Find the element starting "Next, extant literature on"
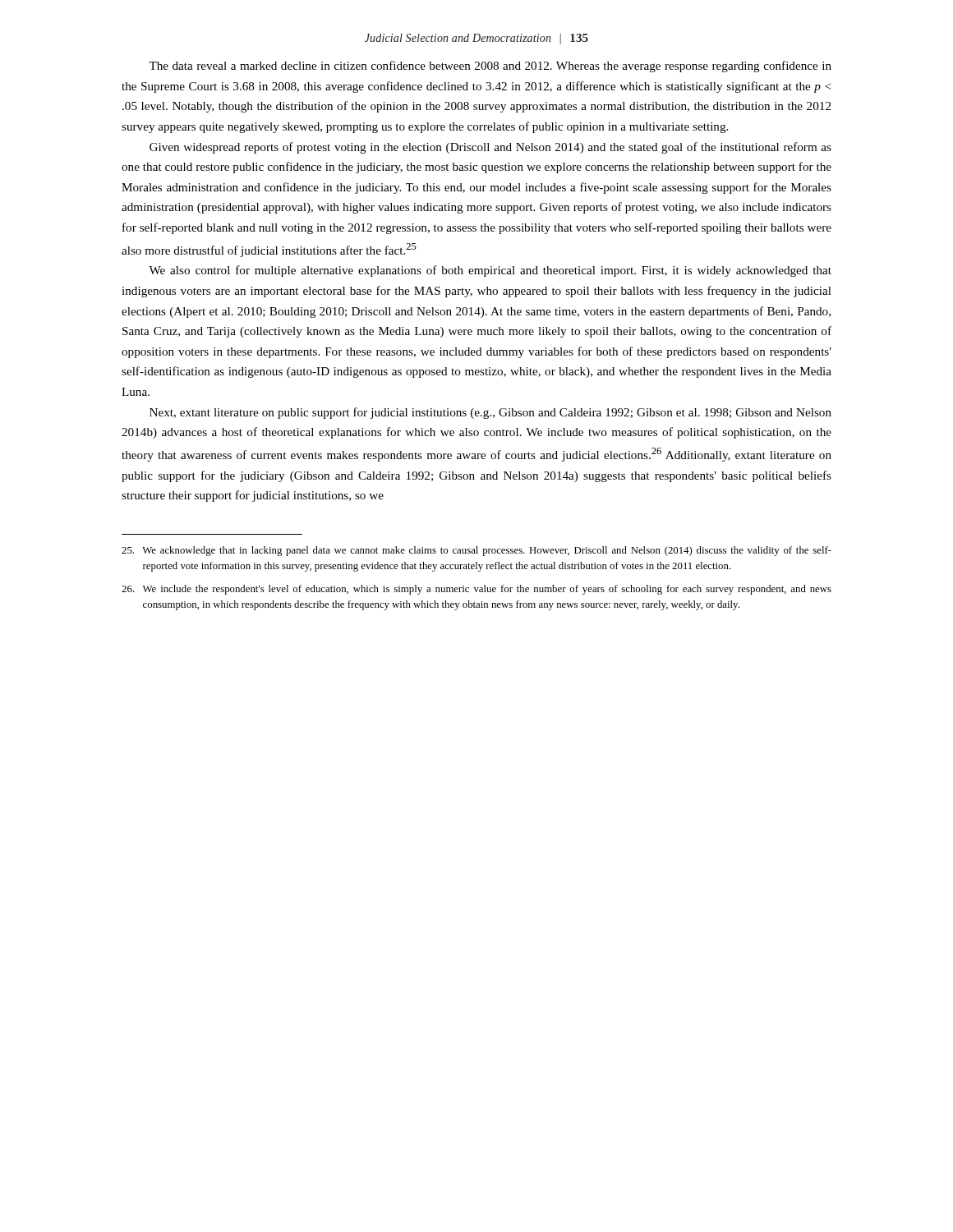The height and width of the screenshot is (1232, 953). point(476,453)
